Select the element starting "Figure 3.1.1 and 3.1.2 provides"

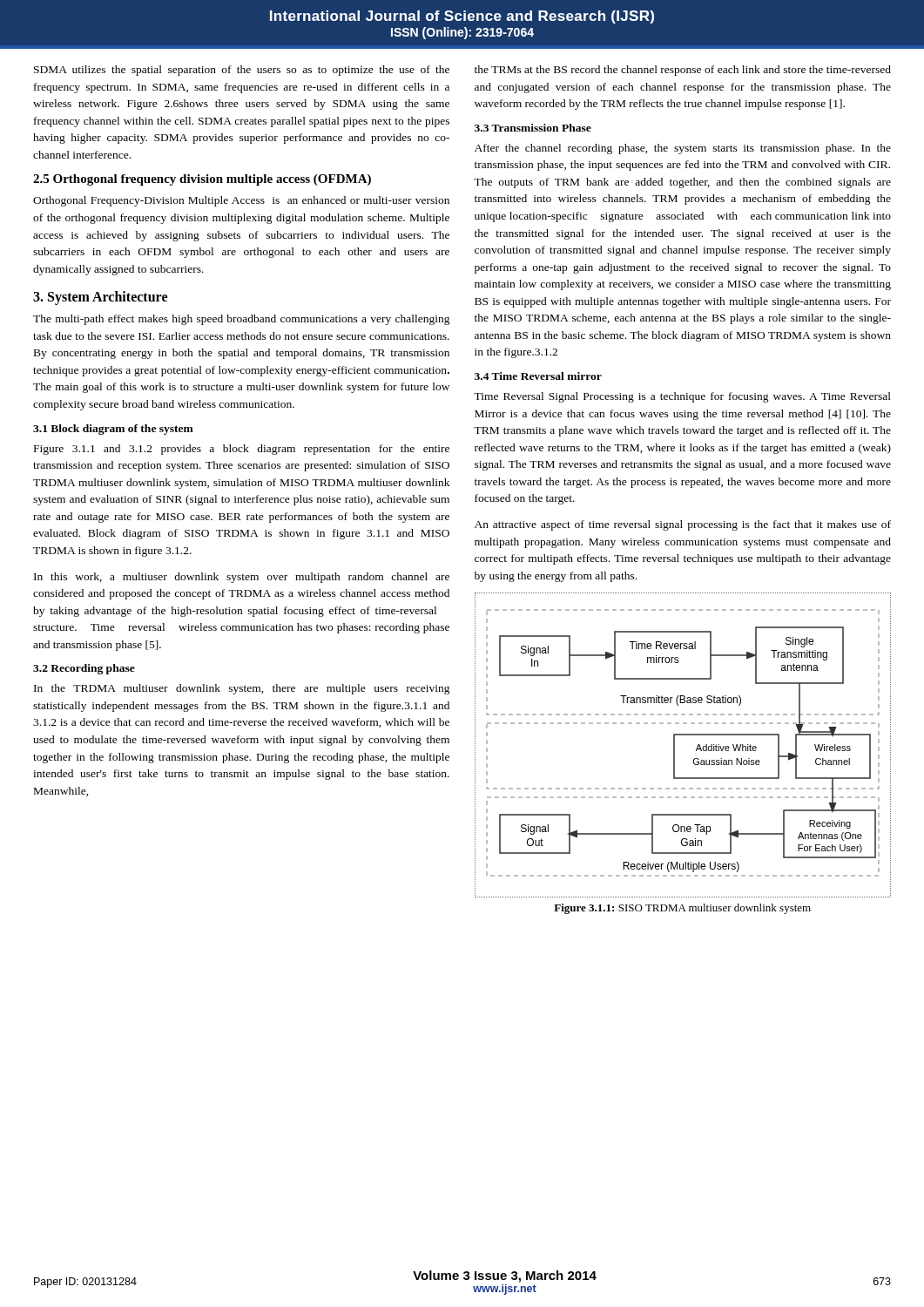tap(241, 499)
